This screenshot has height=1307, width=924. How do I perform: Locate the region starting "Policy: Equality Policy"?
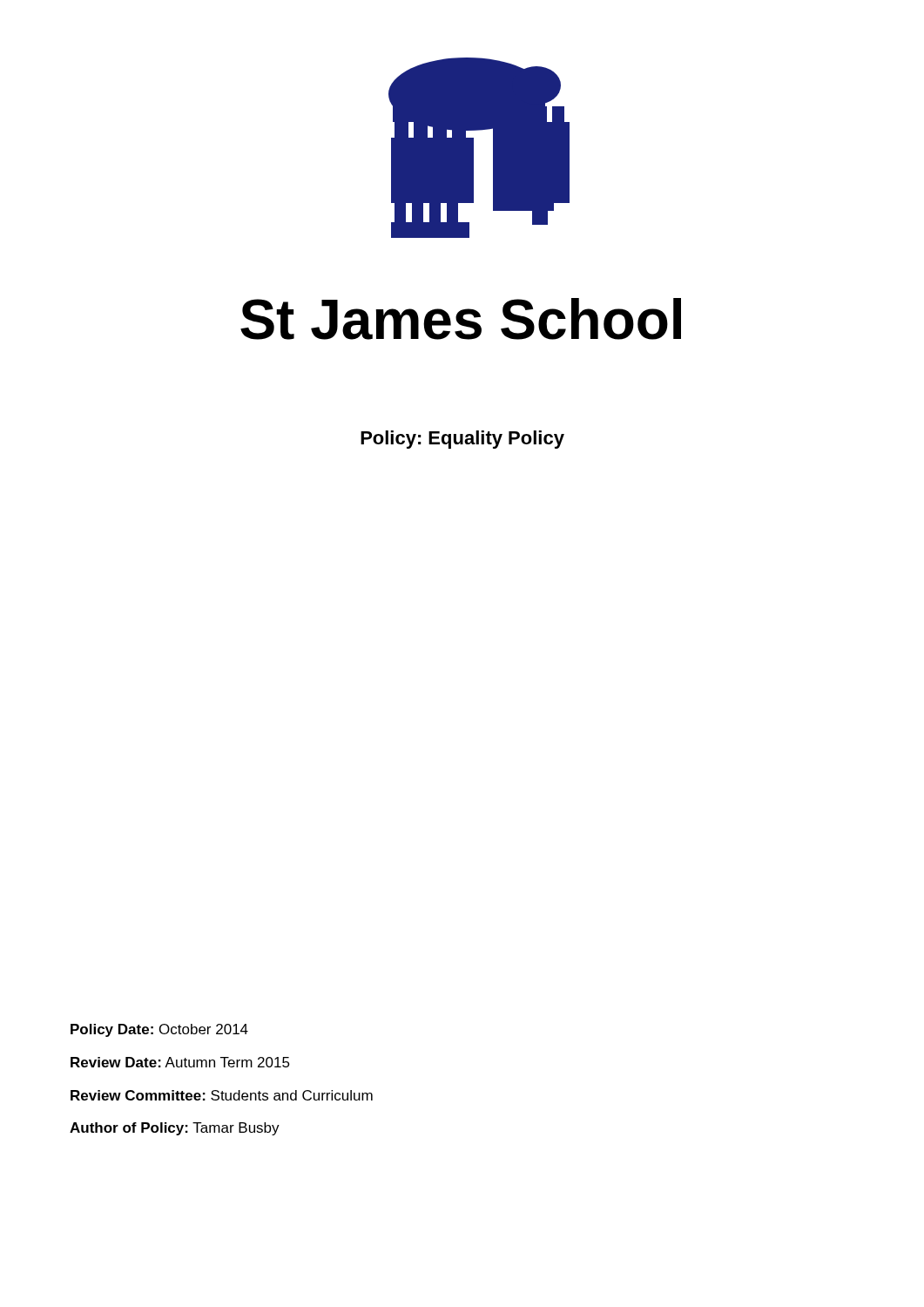tap(462, 438)
